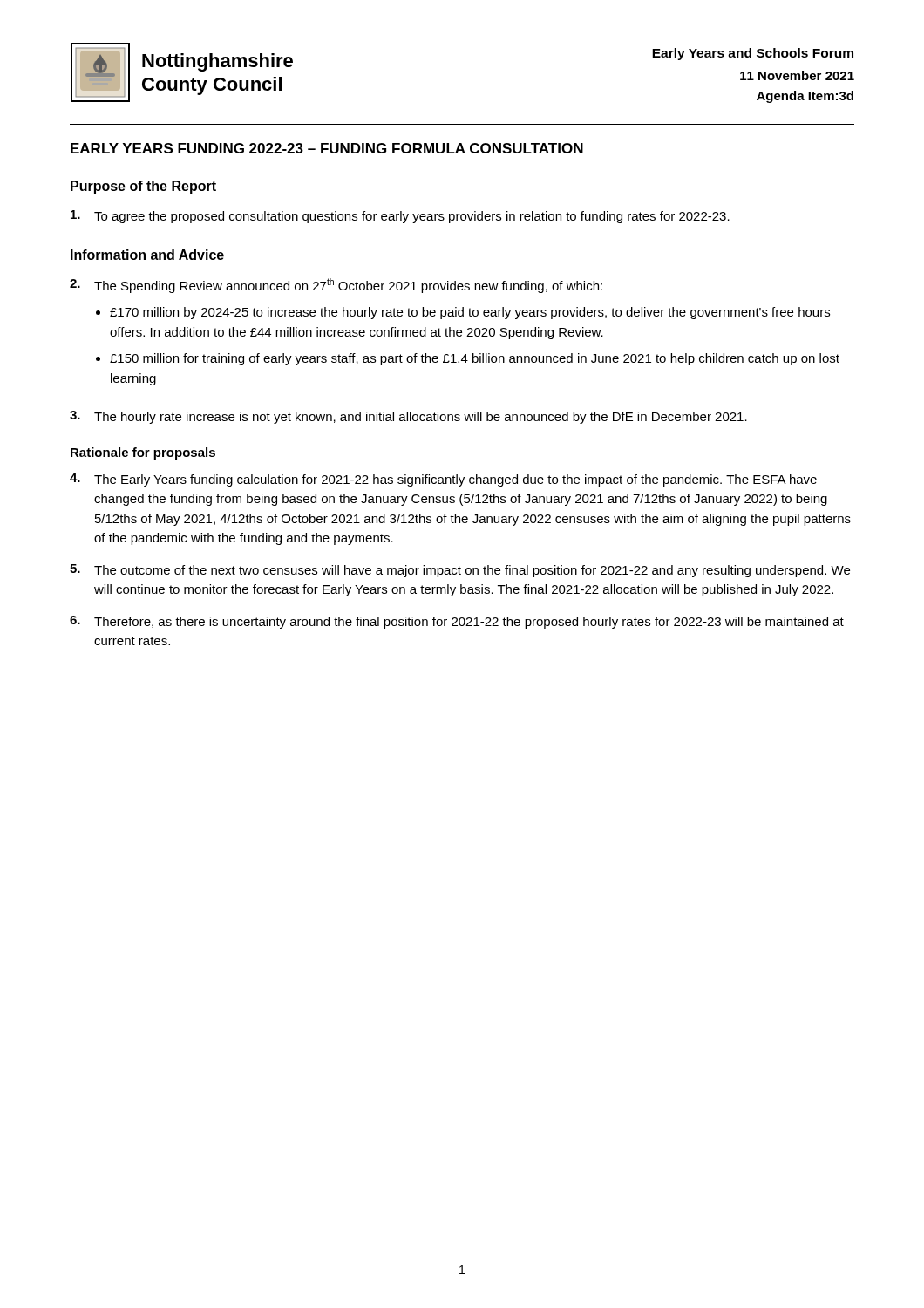Screen dimensions: 1308x924
Task: Select the element starting "Purpose of the Report"
Action: coord(143,186)
